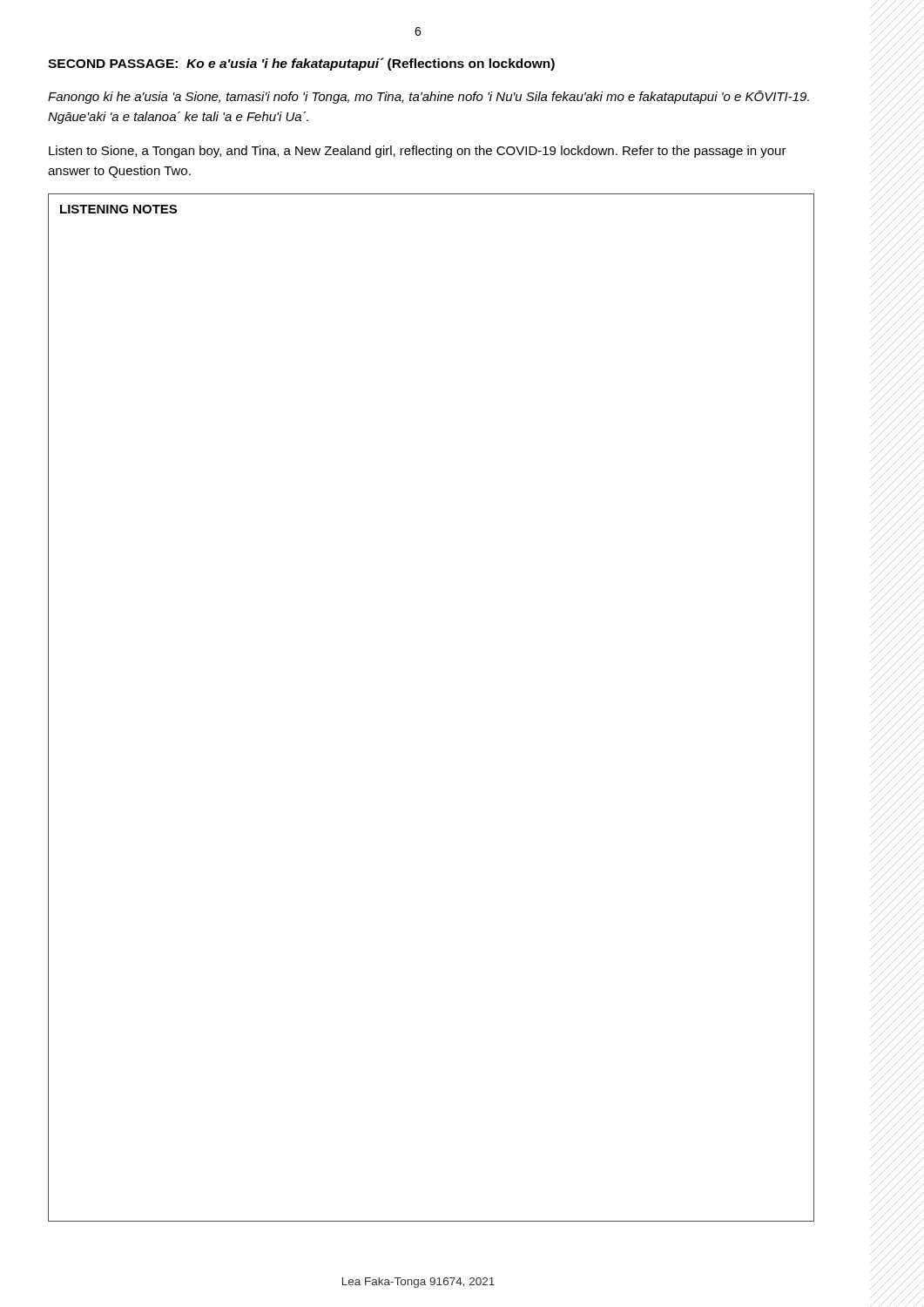This screenshot has height=1307, width=924.
Task: Select the text block with the text "Fanongo ki he a'usia"
Action: (429, 106)
